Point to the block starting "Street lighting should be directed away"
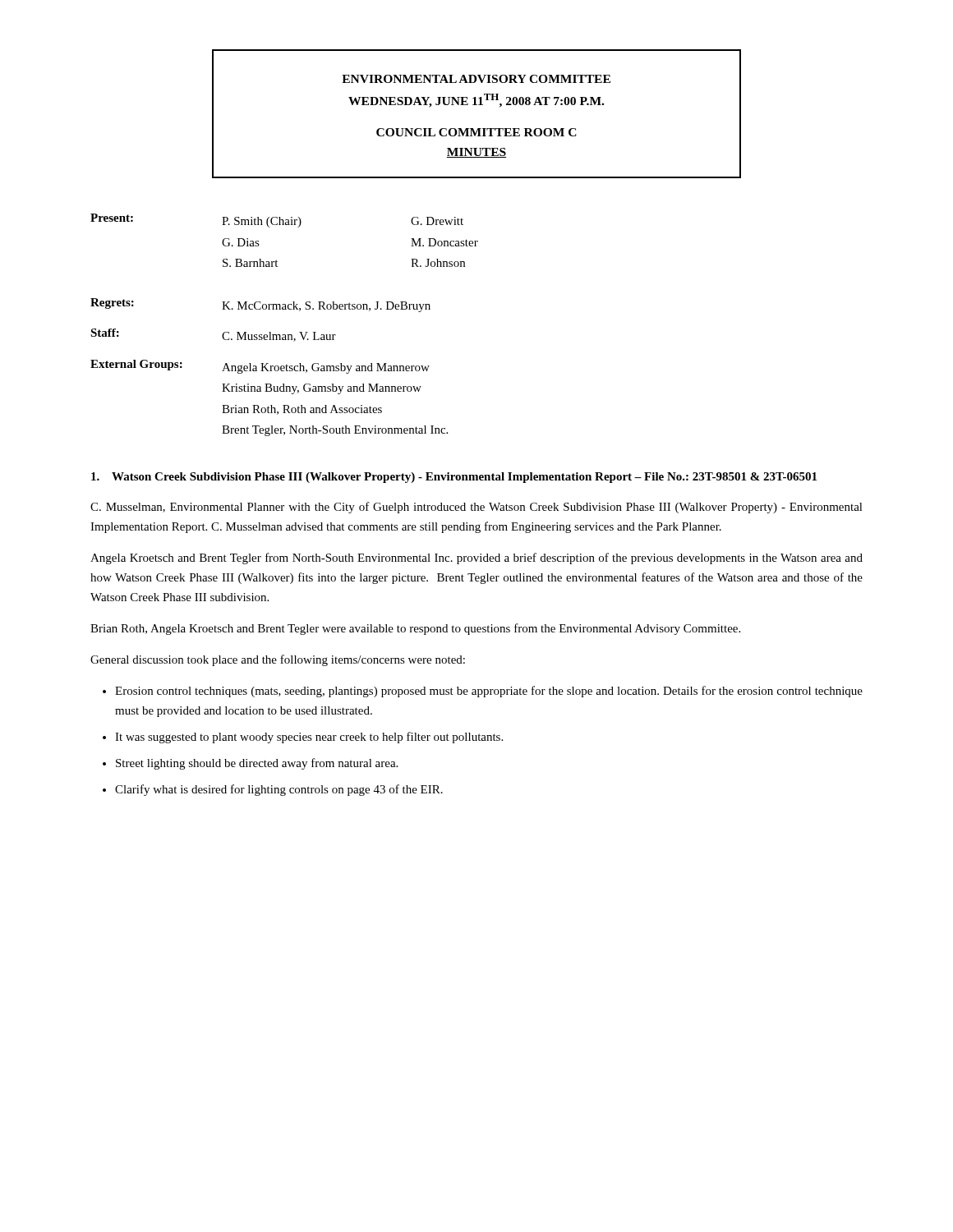The height and width of the screenshot is (1232, 953). click(257, 763)
